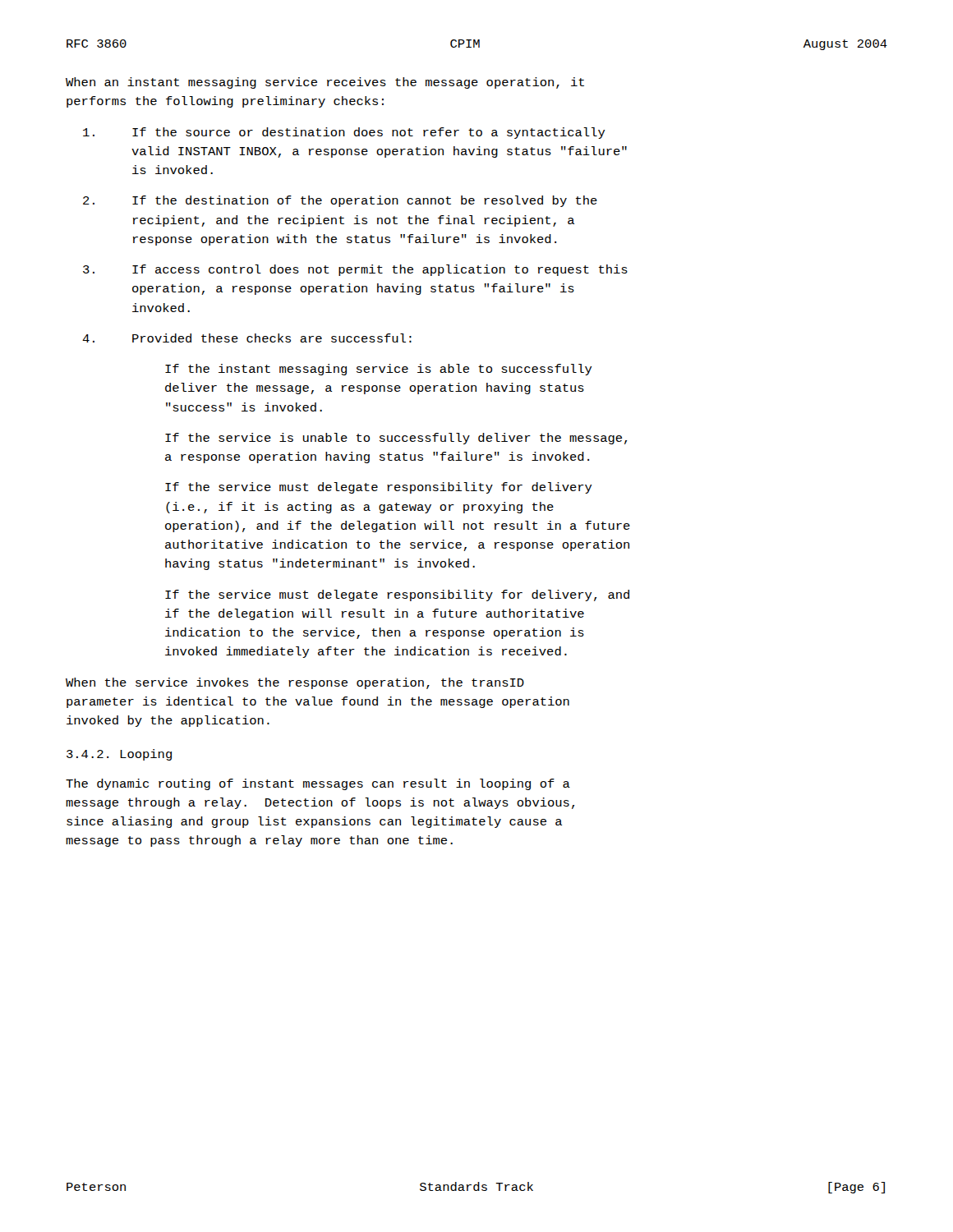Point to the block beginning "2. If the destination"
The image size is (953, 1232).
pos(476,221)
